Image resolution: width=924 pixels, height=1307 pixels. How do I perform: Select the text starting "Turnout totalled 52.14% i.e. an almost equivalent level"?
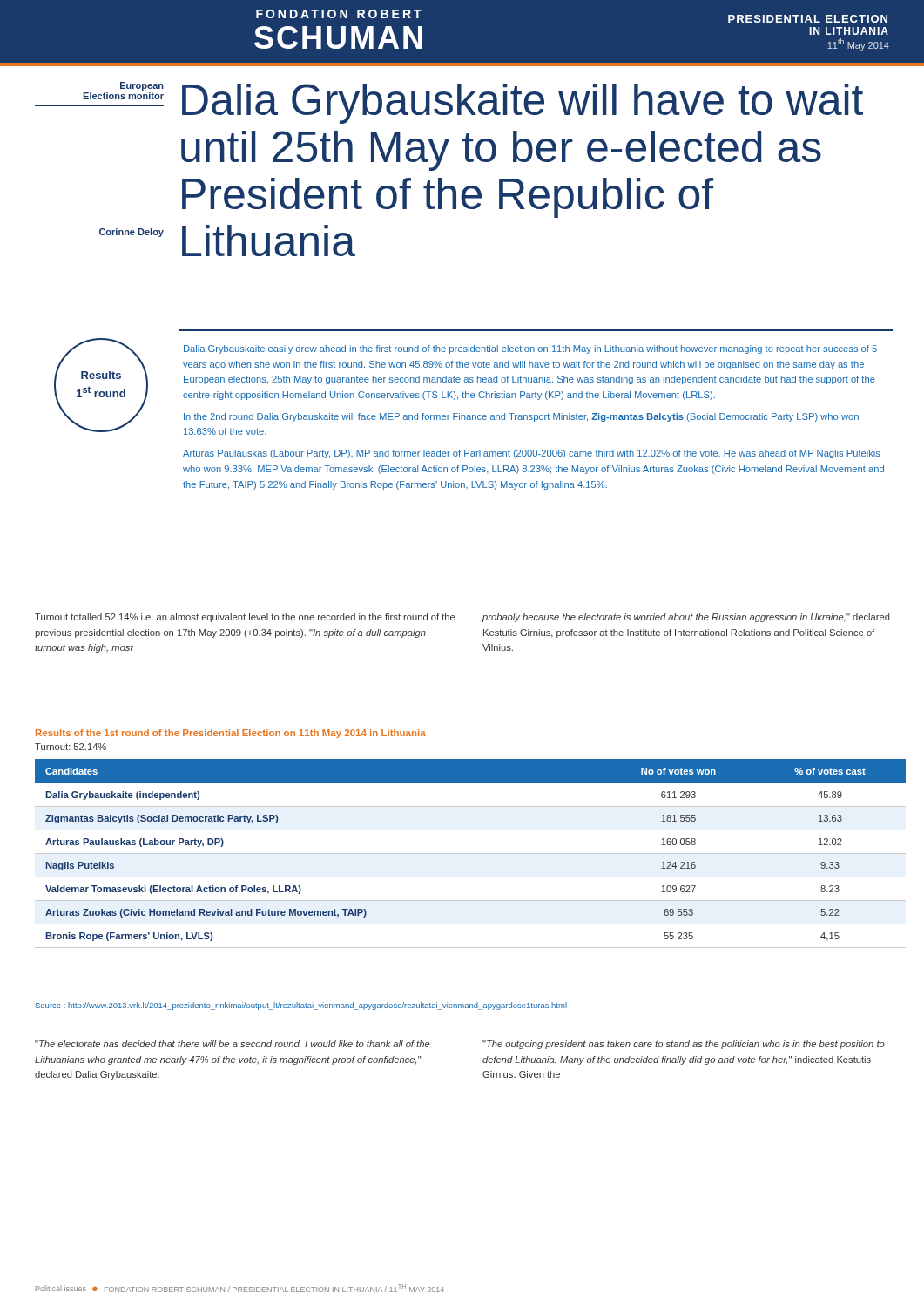[x=245, y=632]
